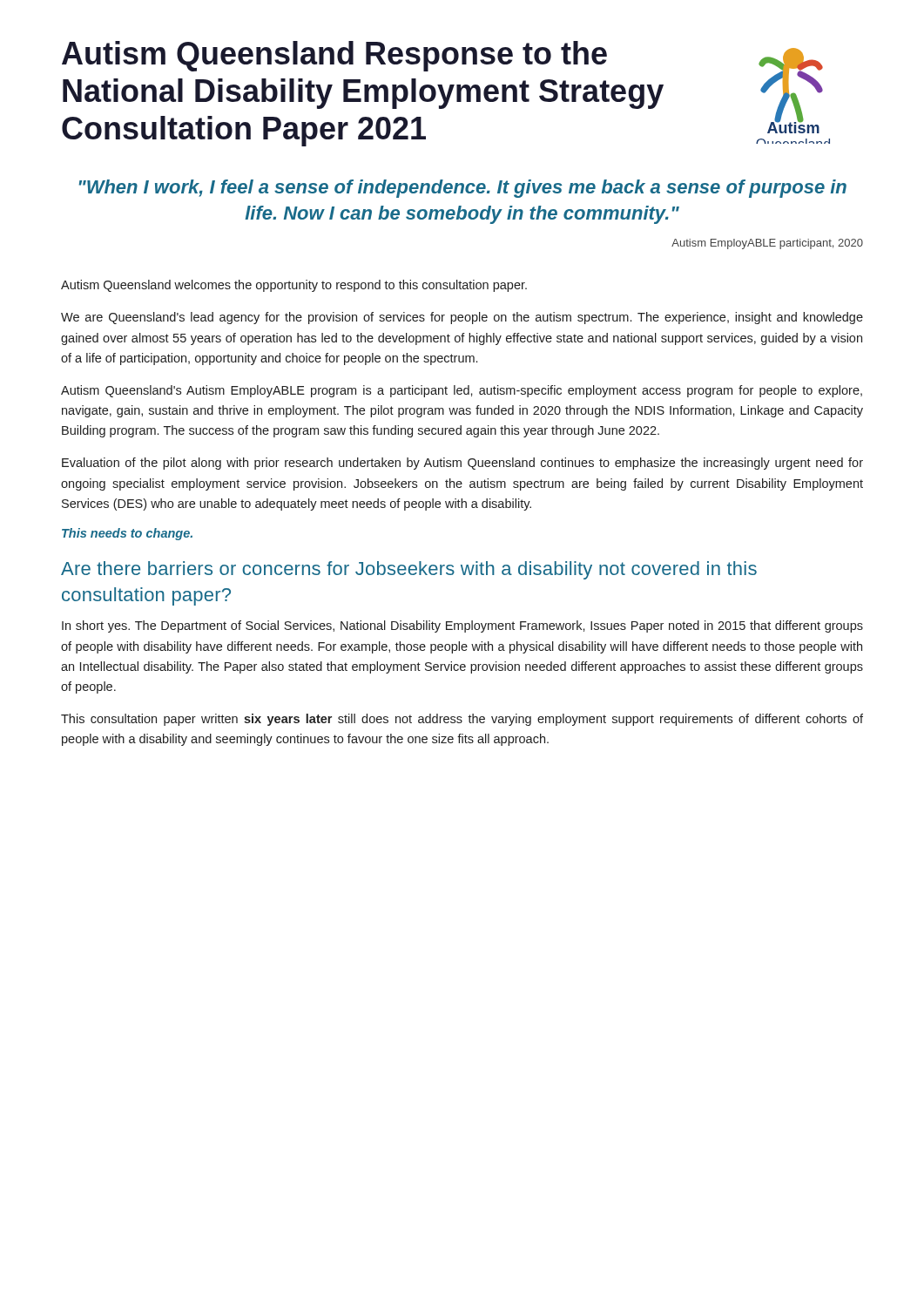Screen dimensions: 1307x924
Task: Locate the text starting "Are there barriers or concerns for Jobseekers"
Action: (409, 581)
